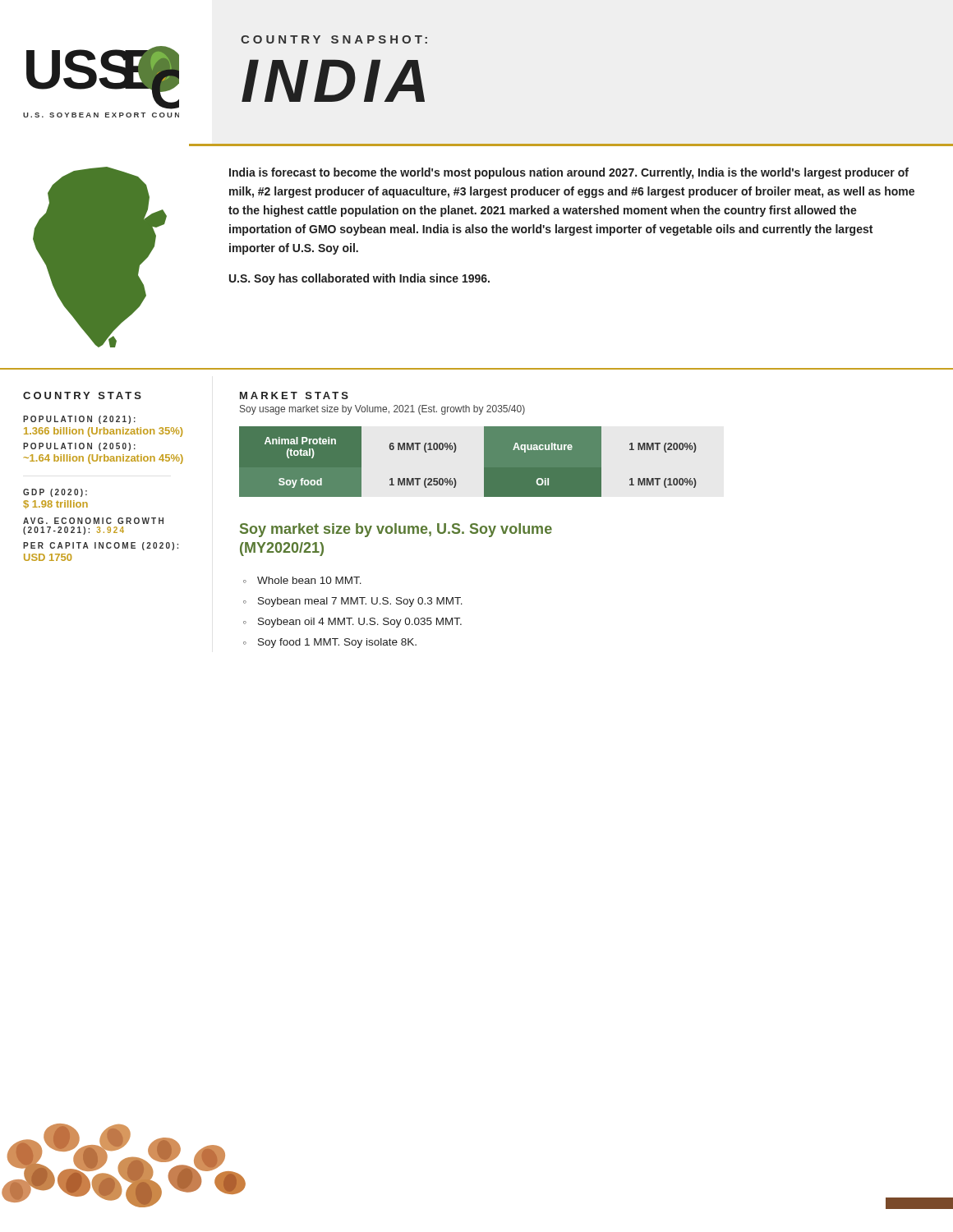This screenshot has width=953, height=1232.
Task: Select the text starting "POPULATION (2050): ~1.64 billion (Urbanization 45%)"
Action: point(117,453)
